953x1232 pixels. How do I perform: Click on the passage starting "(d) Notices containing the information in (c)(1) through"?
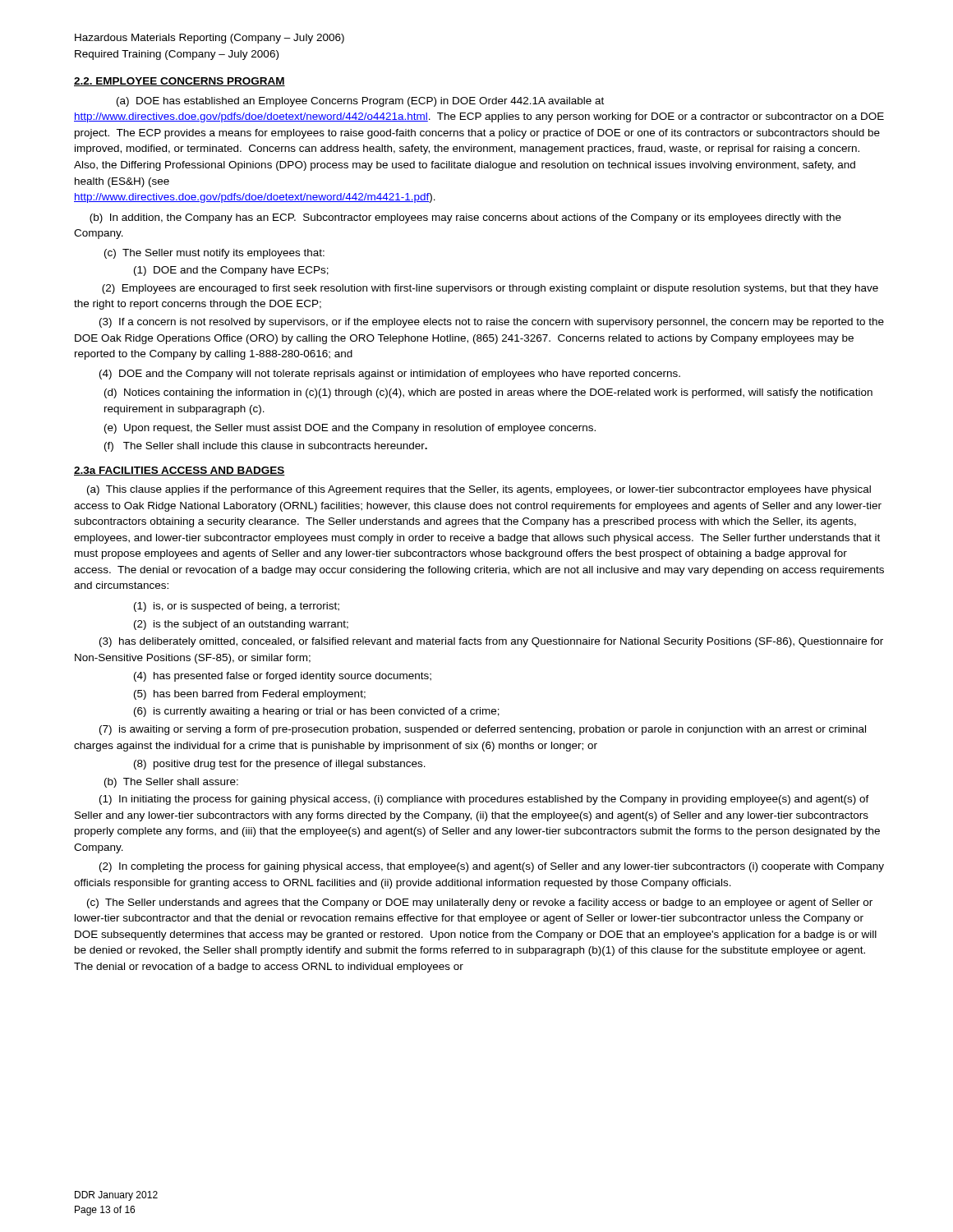pos(488,400)
